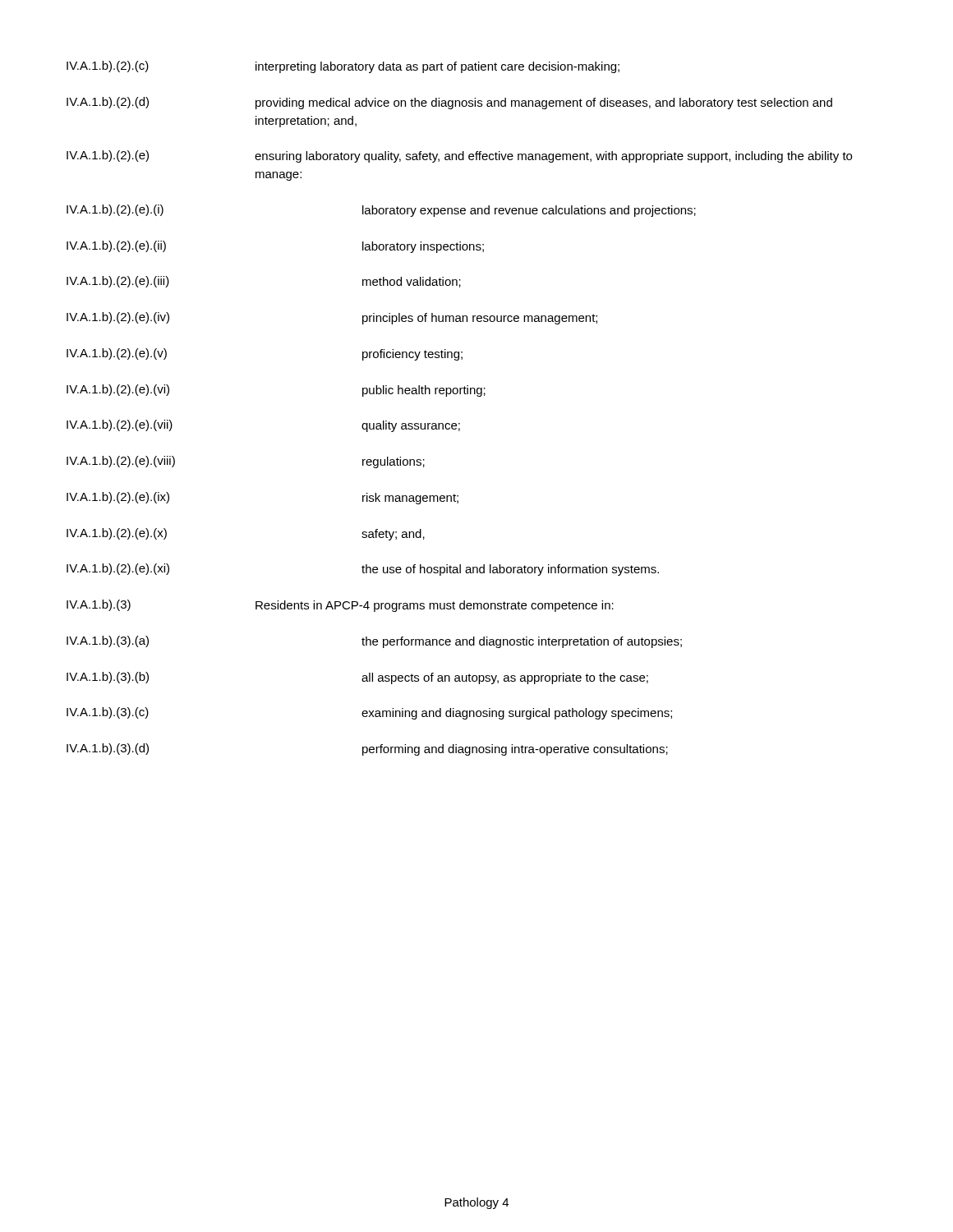Image resolution: width=953 pixels, height=1232 pixels.
Task: Find "IV.A.1.b).(3).(c) examining and diagnosing surgical pathology specimens;" on this page
Action: tap(476, 713)
